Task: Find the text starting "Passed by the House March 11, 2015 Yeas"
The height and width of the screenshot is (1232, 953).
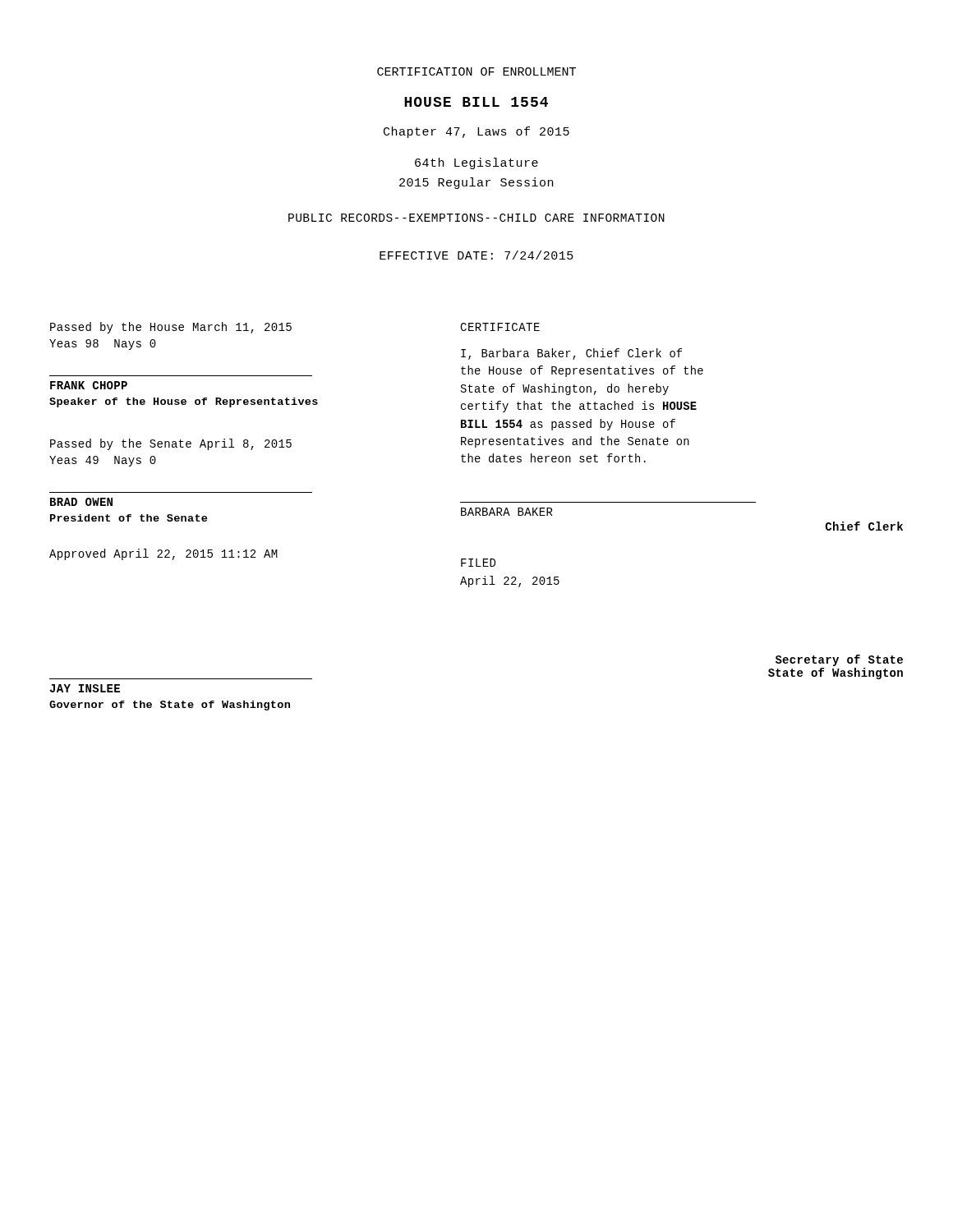Action: tap(230, 336)
